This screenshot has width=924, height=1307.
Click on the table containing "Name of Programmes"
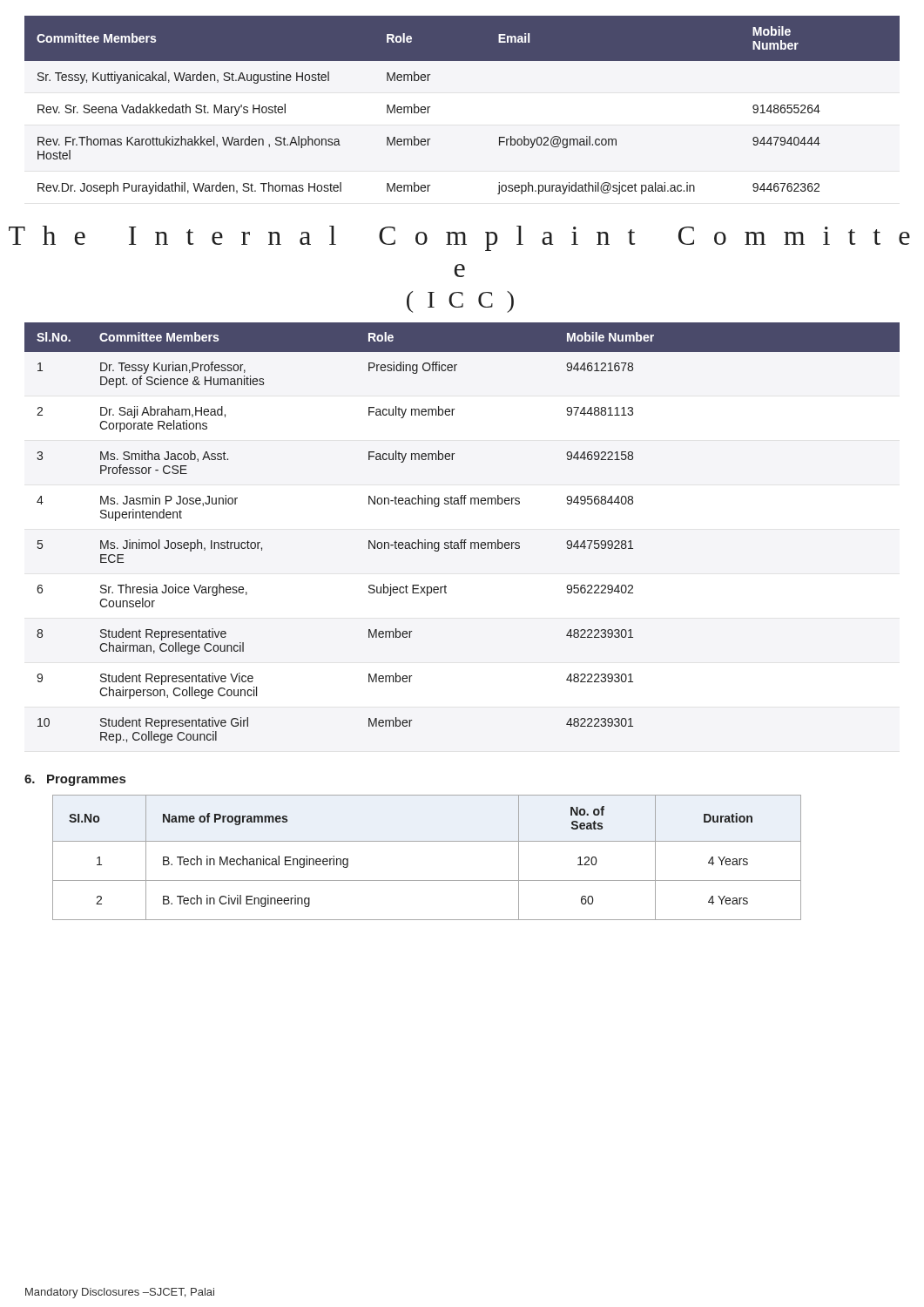462,857
